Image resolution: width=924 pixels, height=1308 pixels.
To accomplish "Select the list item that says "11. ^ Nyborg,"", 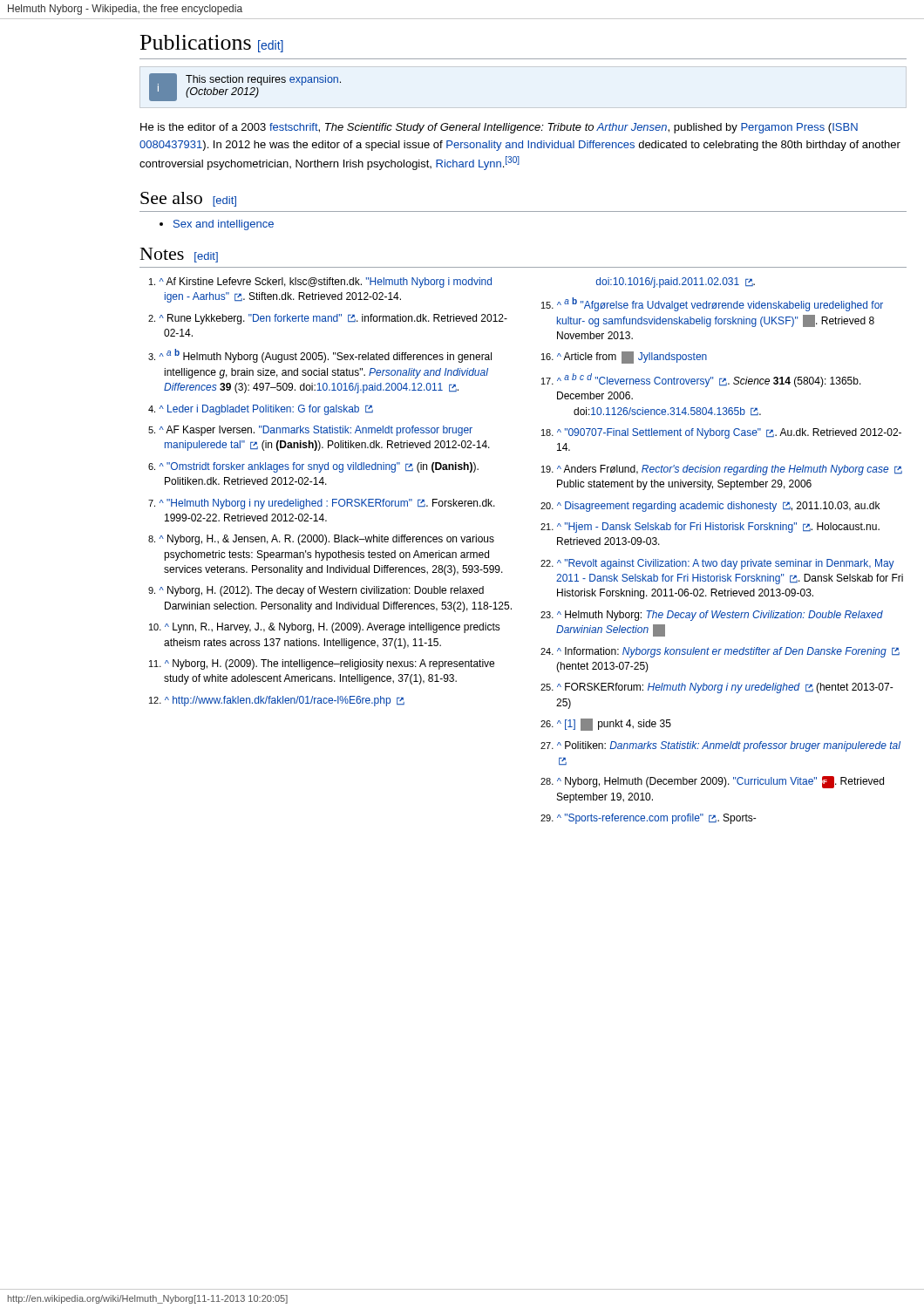I will click(322, 671).
